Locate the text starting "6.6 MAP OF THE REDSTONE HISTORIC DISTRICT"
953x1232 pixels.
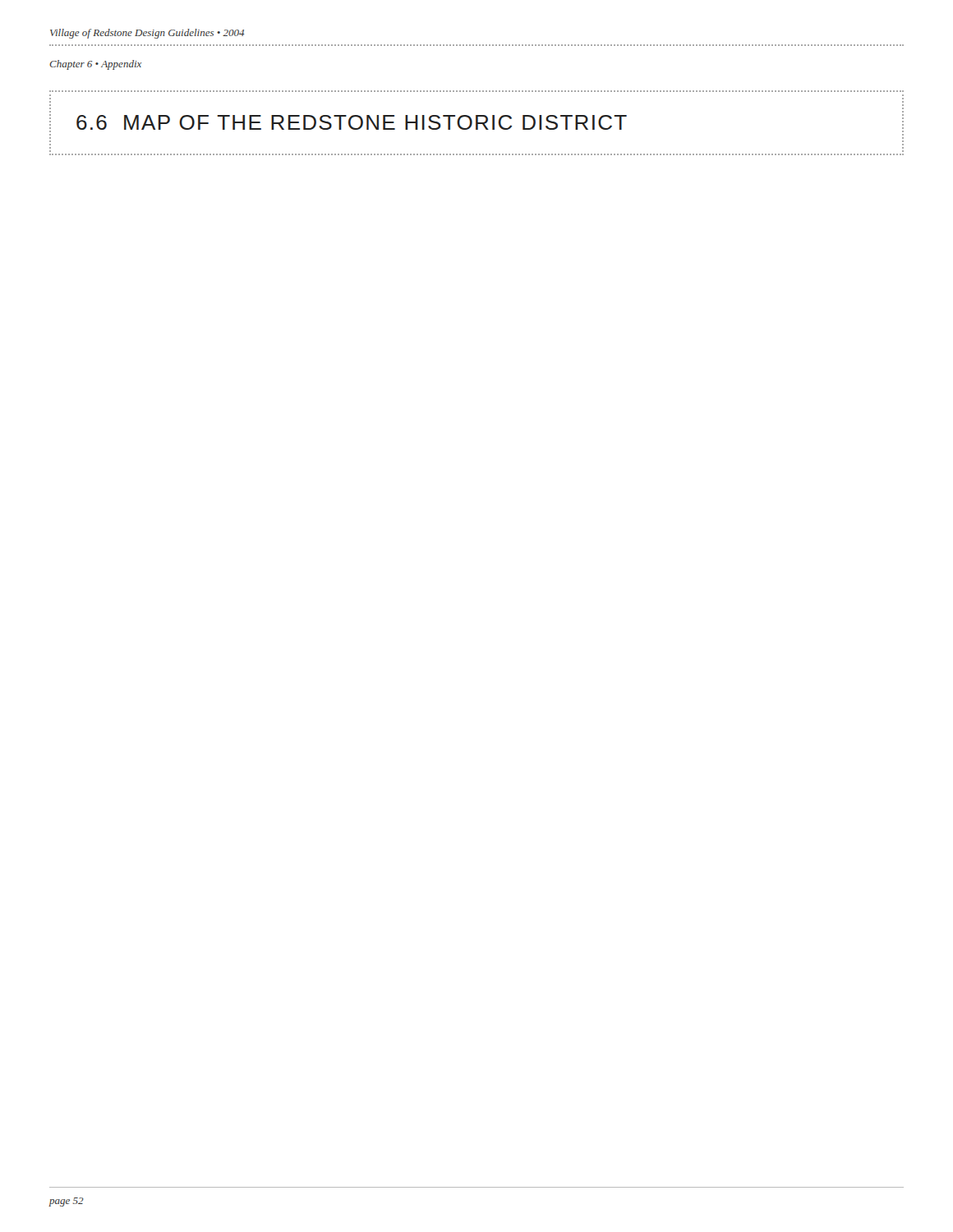tap(476, 123)
